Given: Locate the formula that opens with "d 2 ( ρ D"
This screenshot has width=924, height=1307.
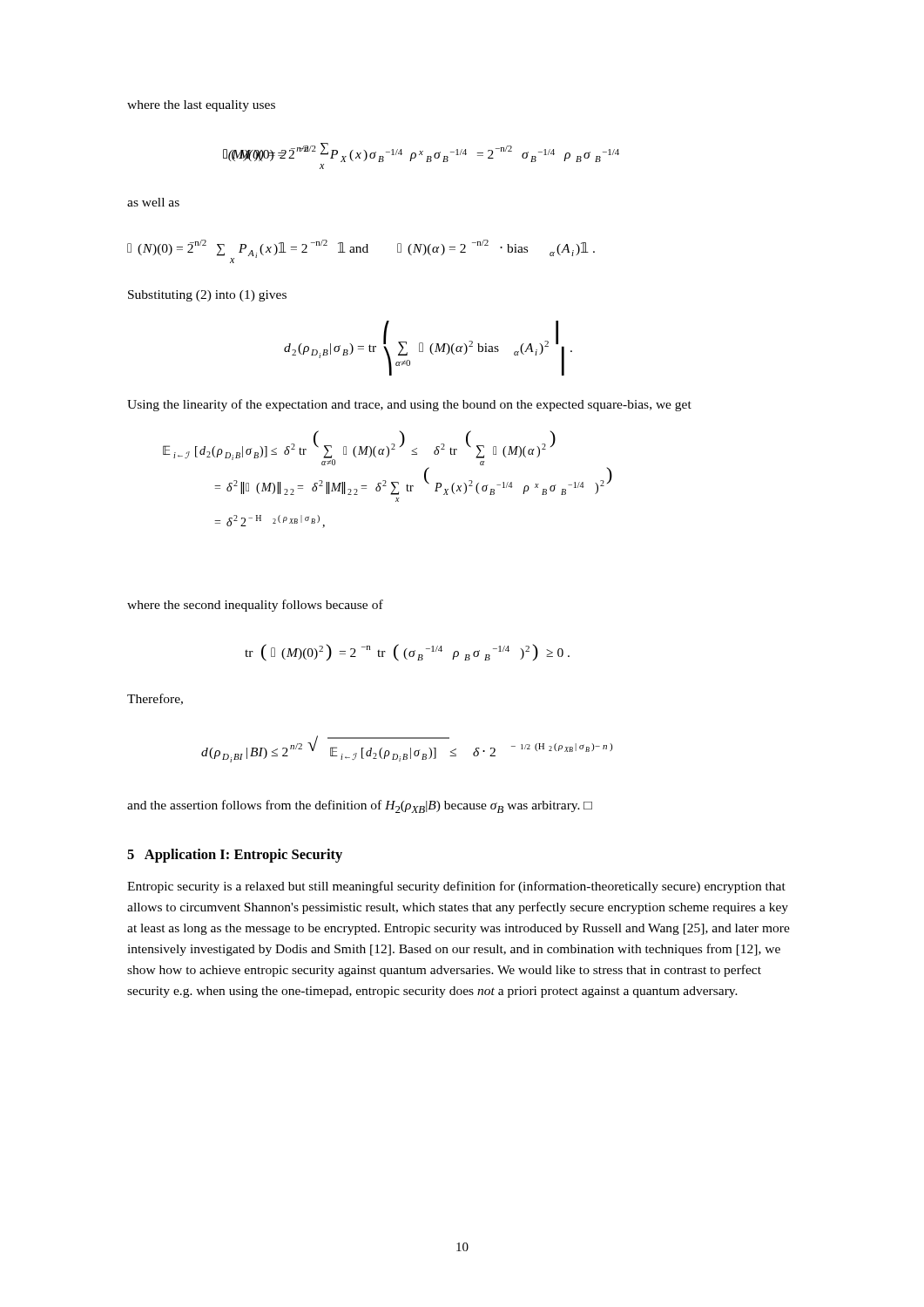Looking at the screenshot, I should [x=462, y=349].
